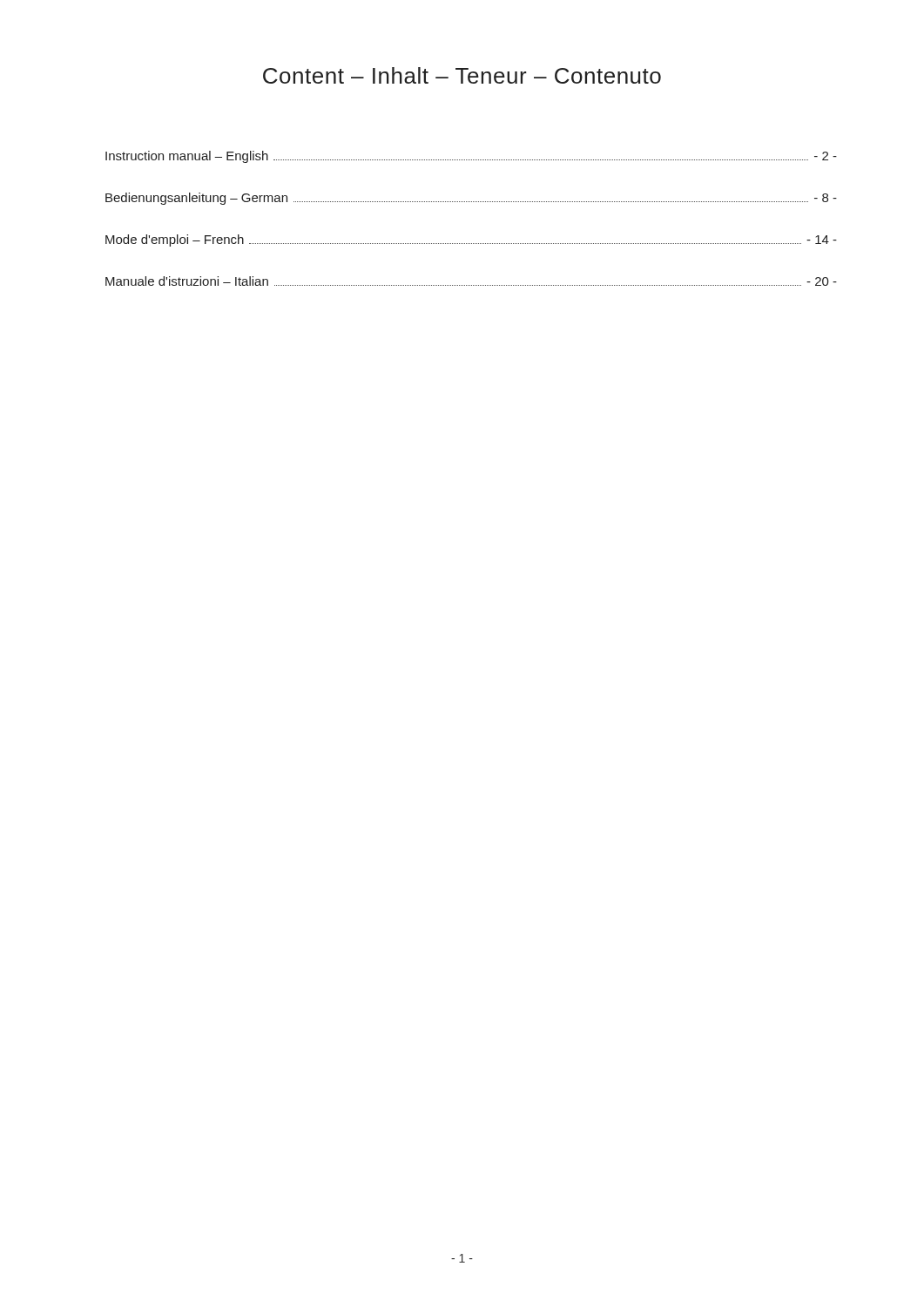924x1307 pixels.
Task: Click where it says "Manuale d'istruzioni – Italian - 20 -"
Action: pos(471,281)
